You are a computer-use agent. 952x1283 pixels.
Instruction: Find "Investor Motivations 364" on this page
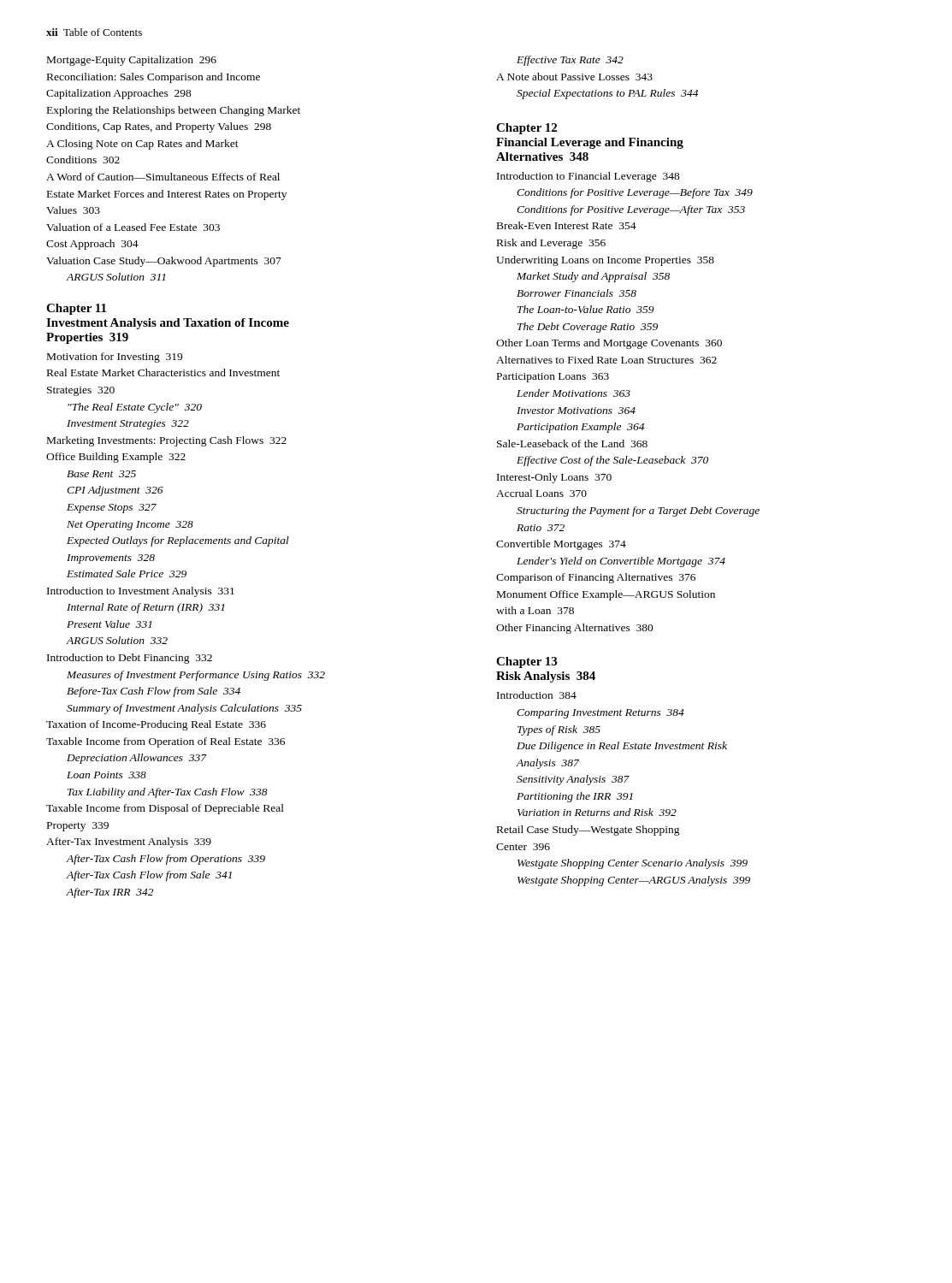[576, 410]
